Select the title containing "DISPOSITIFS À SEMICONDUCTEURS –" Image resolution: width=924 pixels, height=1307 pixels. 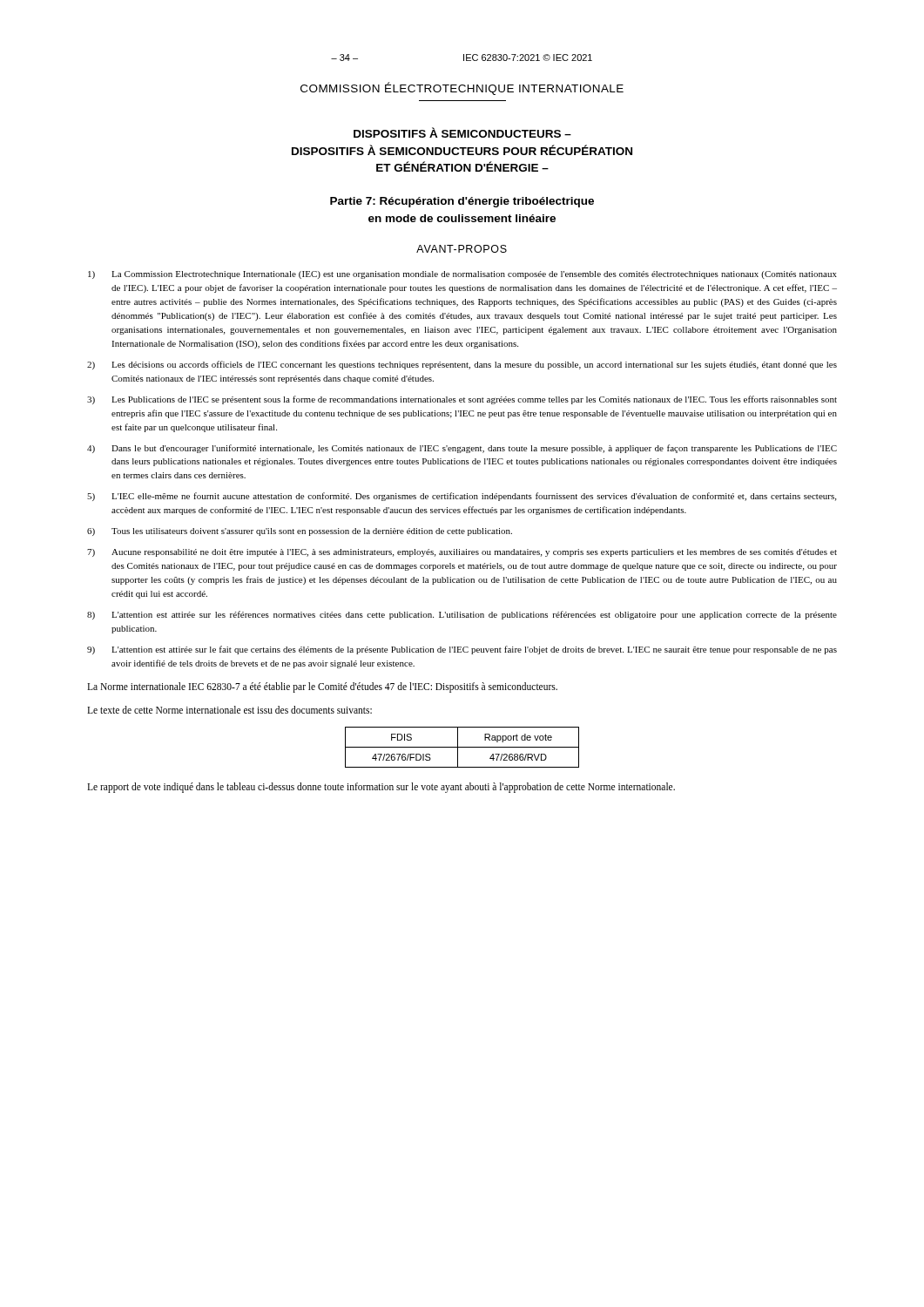coord(462,151)
